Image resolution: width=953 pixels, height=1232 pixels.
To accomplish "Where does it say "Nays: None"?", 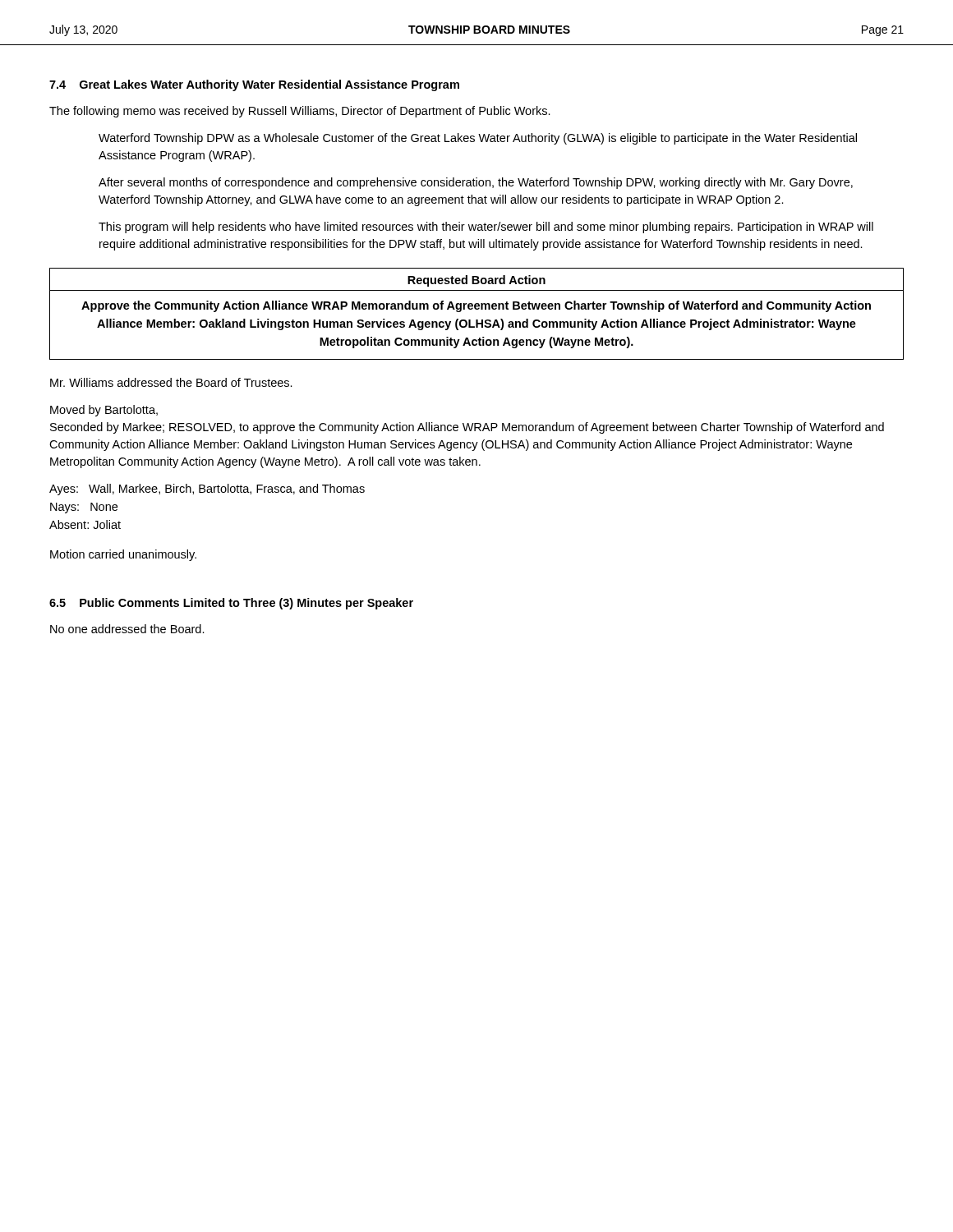I will 84,507.
